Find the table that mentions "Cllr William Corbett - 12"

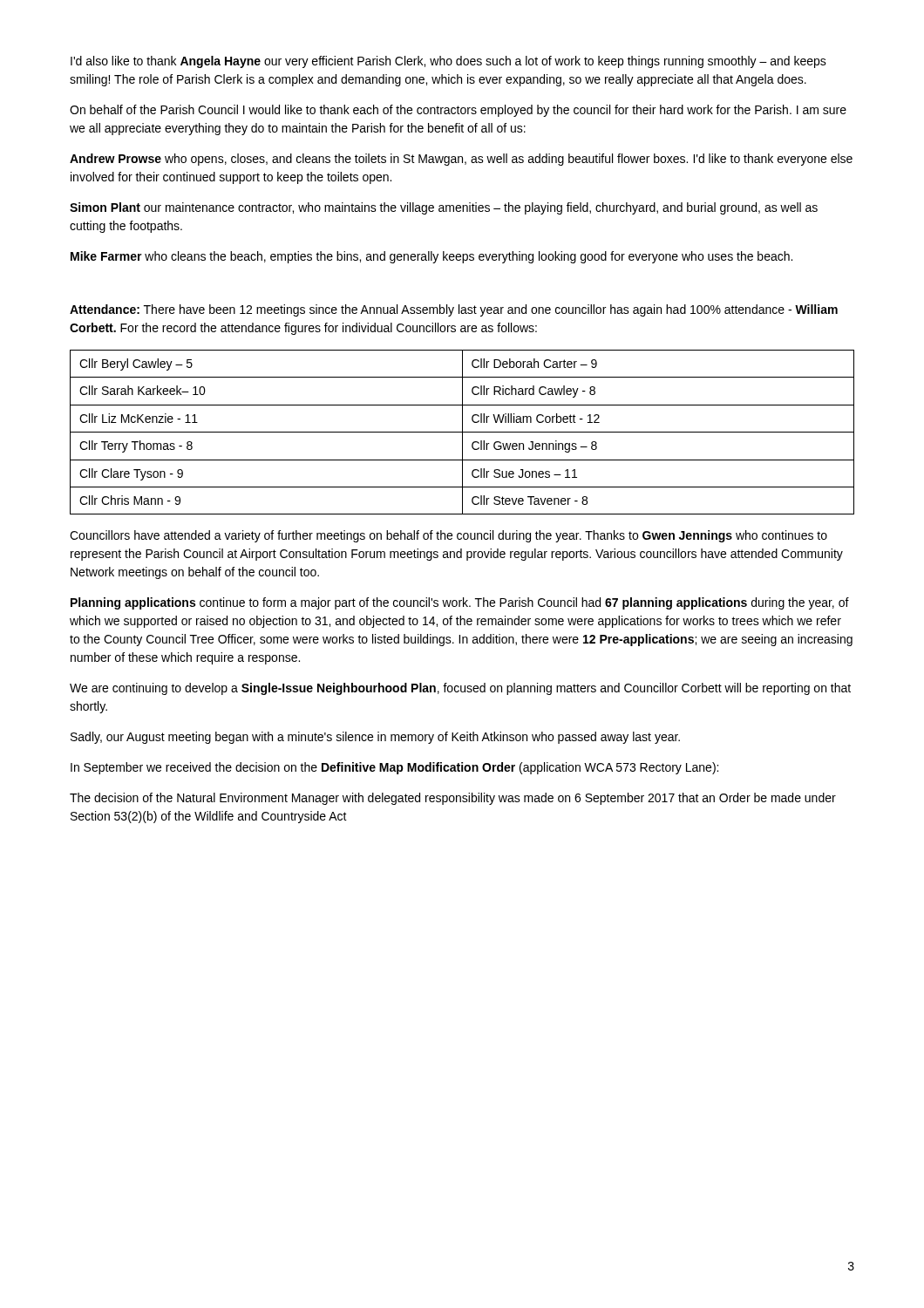(x=462, y=432)
